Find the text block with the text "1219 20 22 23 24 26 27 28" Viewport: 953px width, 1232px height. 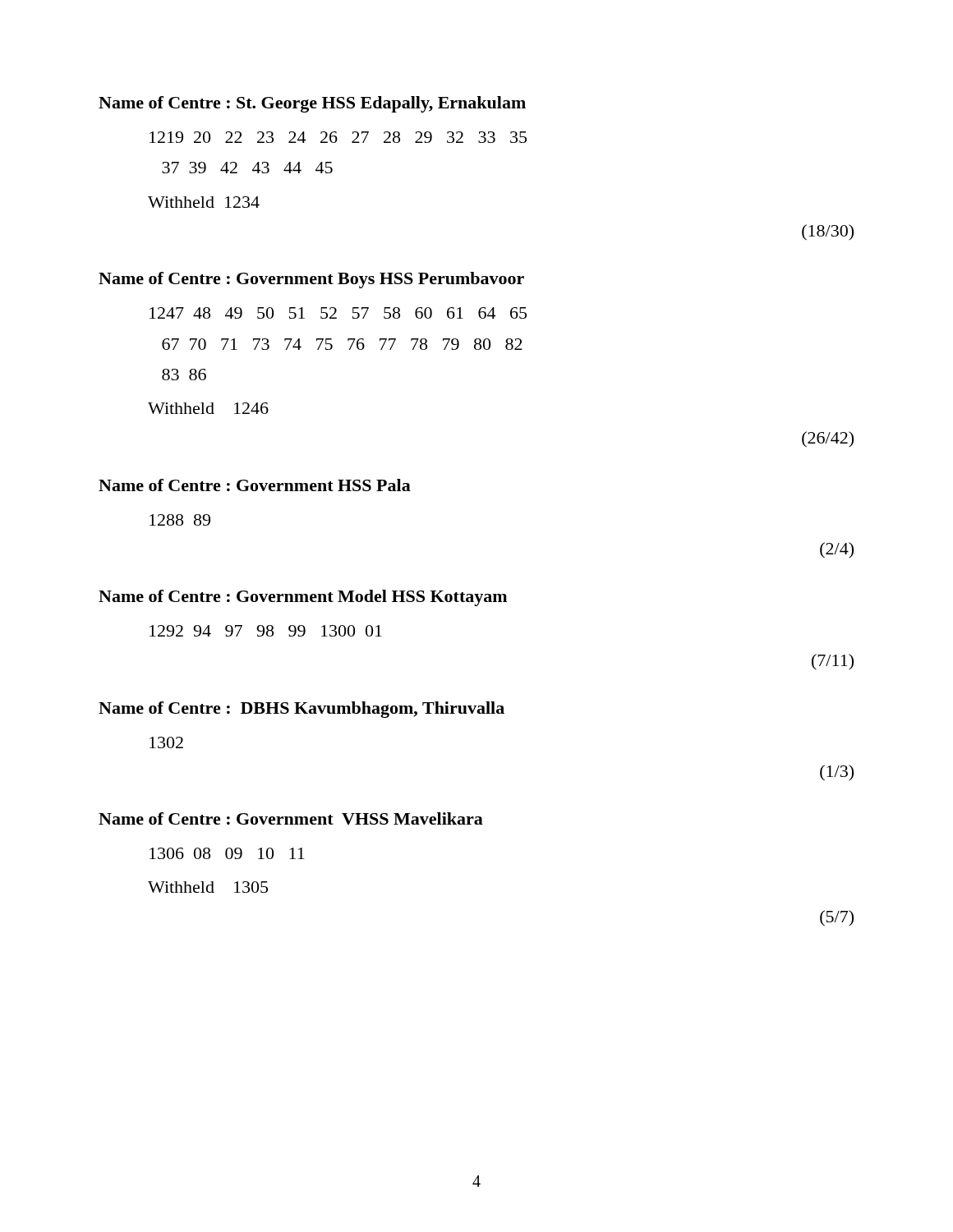[338, 152]
